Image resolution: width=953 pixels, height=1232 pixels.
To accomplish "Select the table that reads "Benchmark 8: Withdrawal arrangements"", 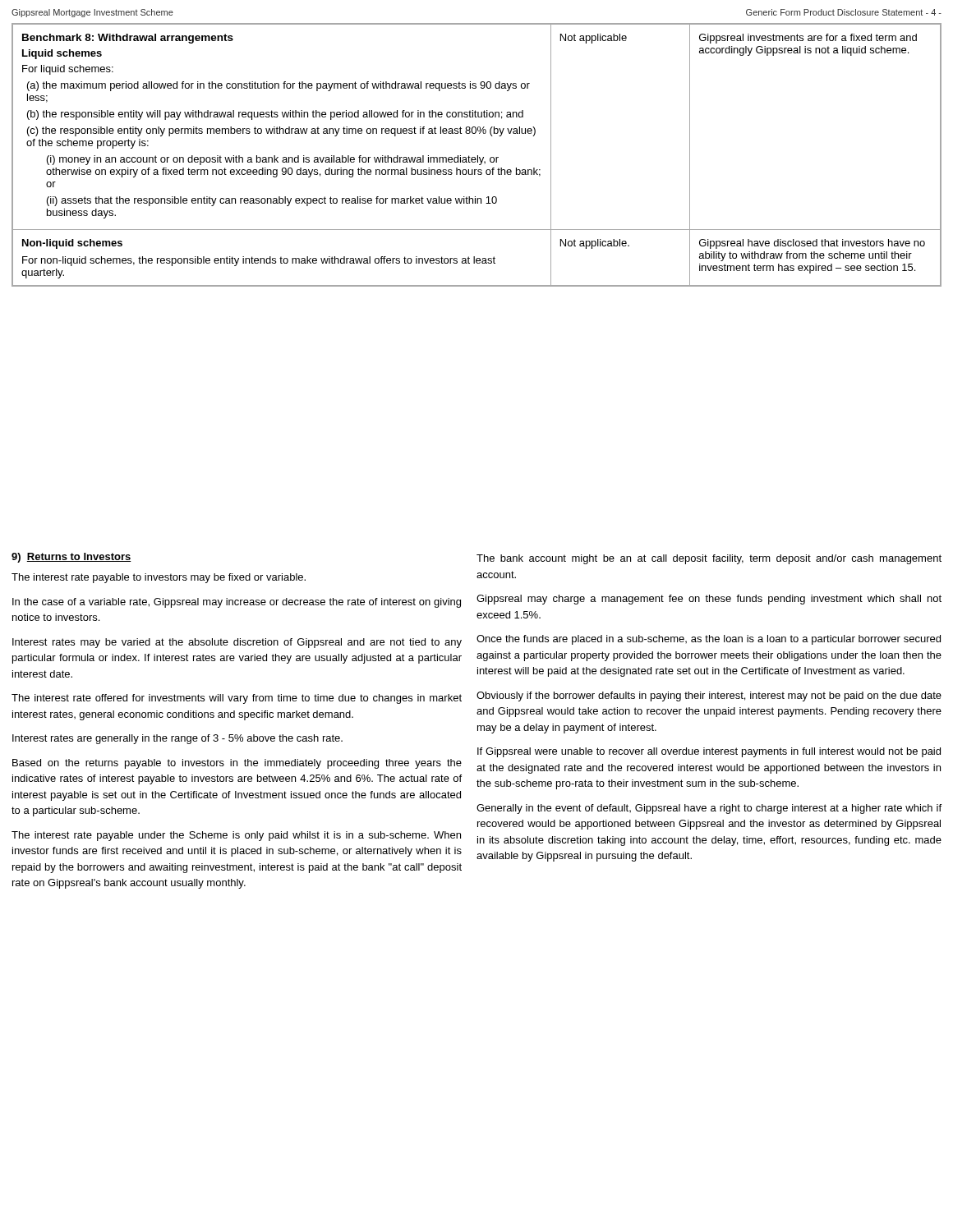I will (x=476, y=155).
